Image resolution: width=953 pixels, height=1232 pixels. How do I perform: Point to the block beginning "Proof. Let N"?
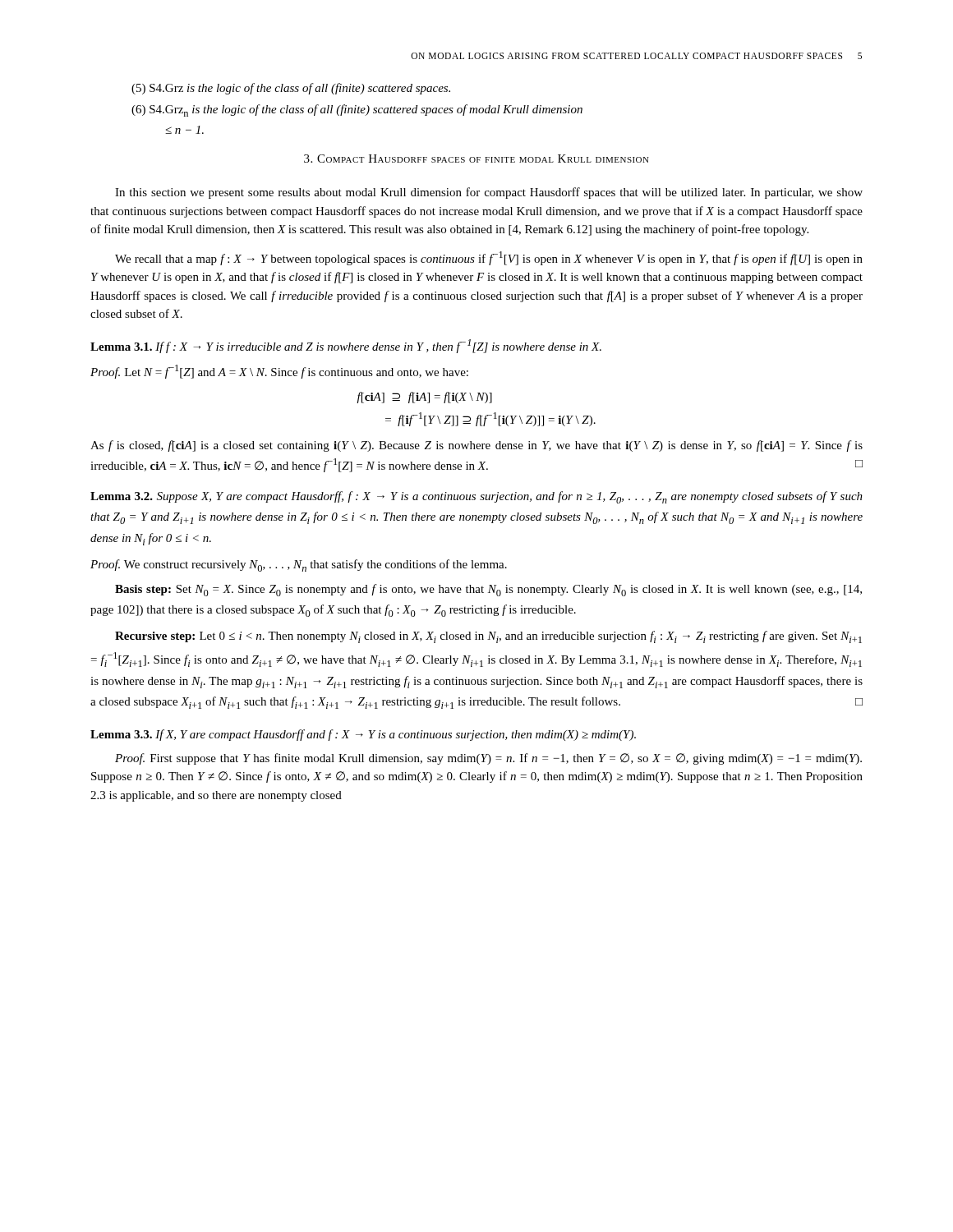point(280,370)
